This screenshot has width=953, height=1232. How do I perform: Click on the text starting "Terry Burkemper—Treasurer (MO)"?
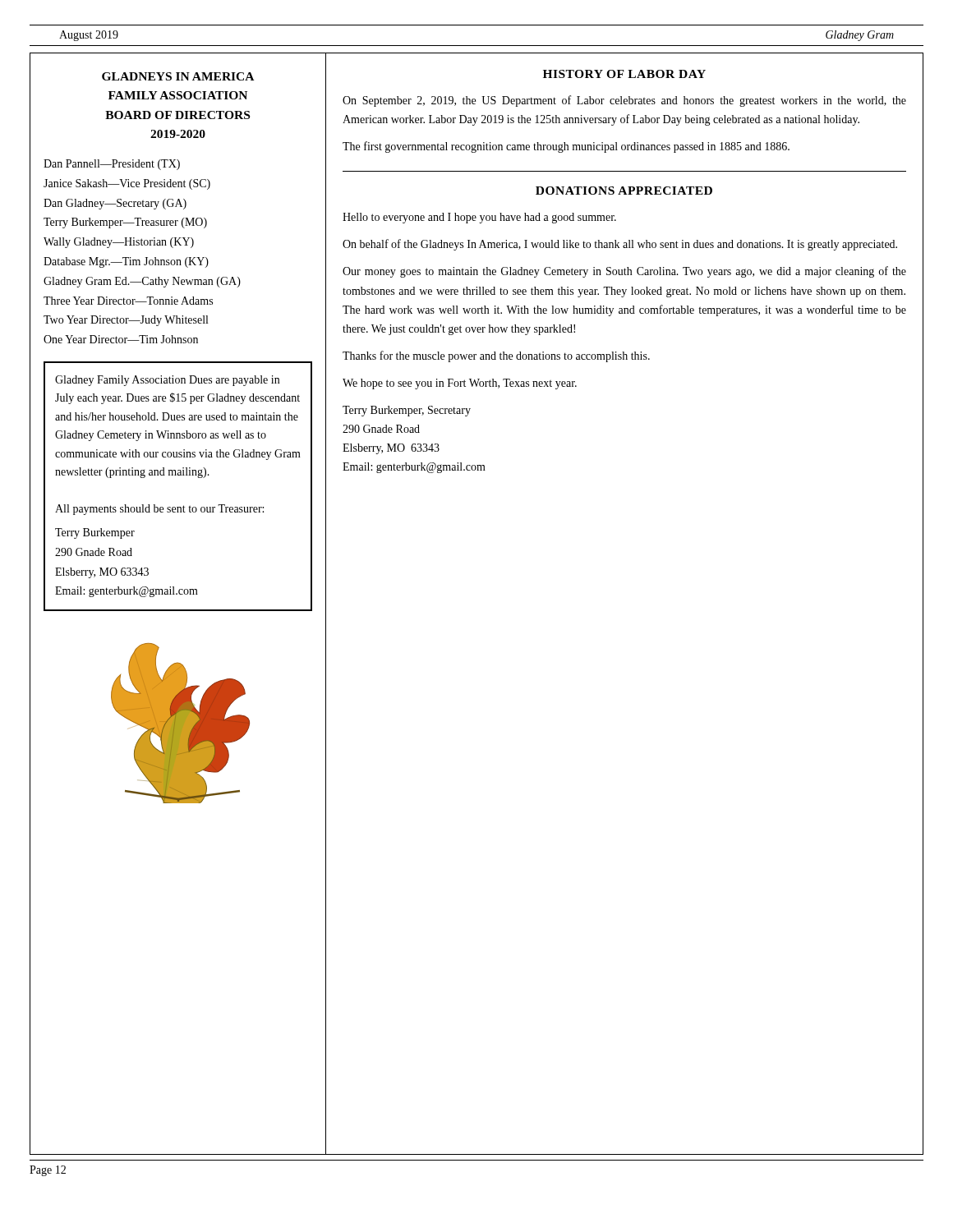tap(125, 222)
